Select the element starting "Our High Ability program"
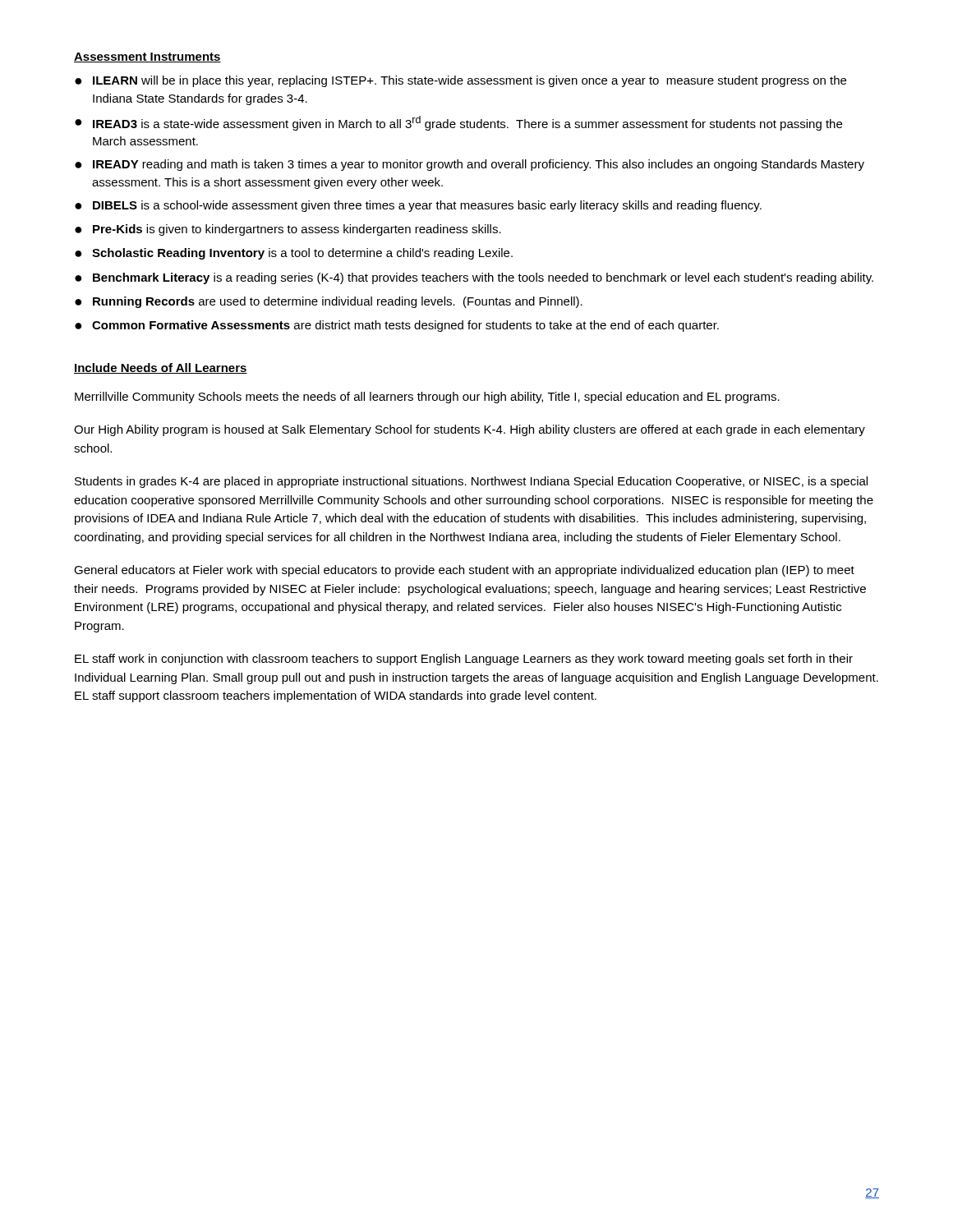The image size is (953, 1232). 469,439
